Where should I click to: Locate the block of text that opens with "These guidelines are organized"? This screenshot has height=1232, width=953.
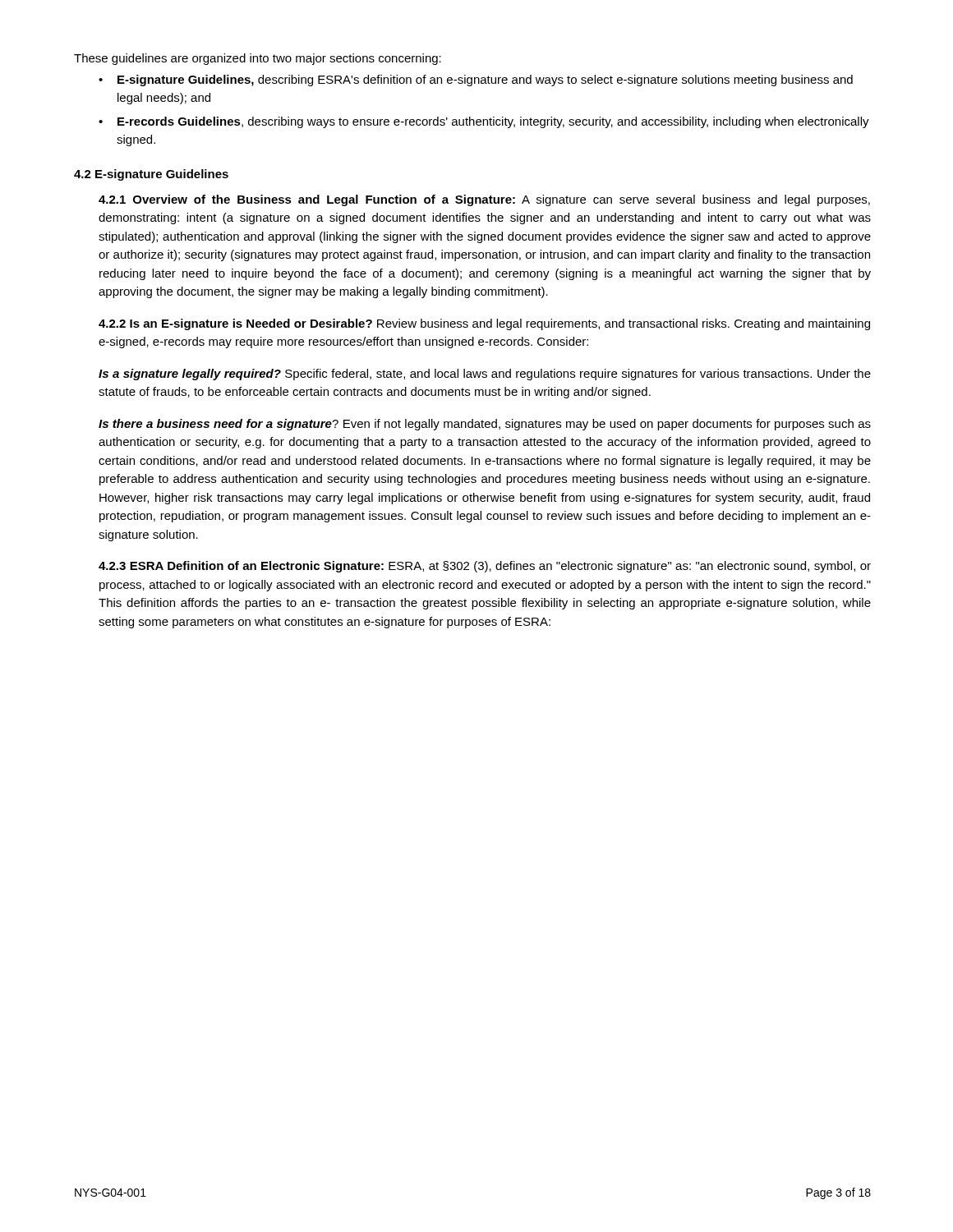tap(258, 58)
